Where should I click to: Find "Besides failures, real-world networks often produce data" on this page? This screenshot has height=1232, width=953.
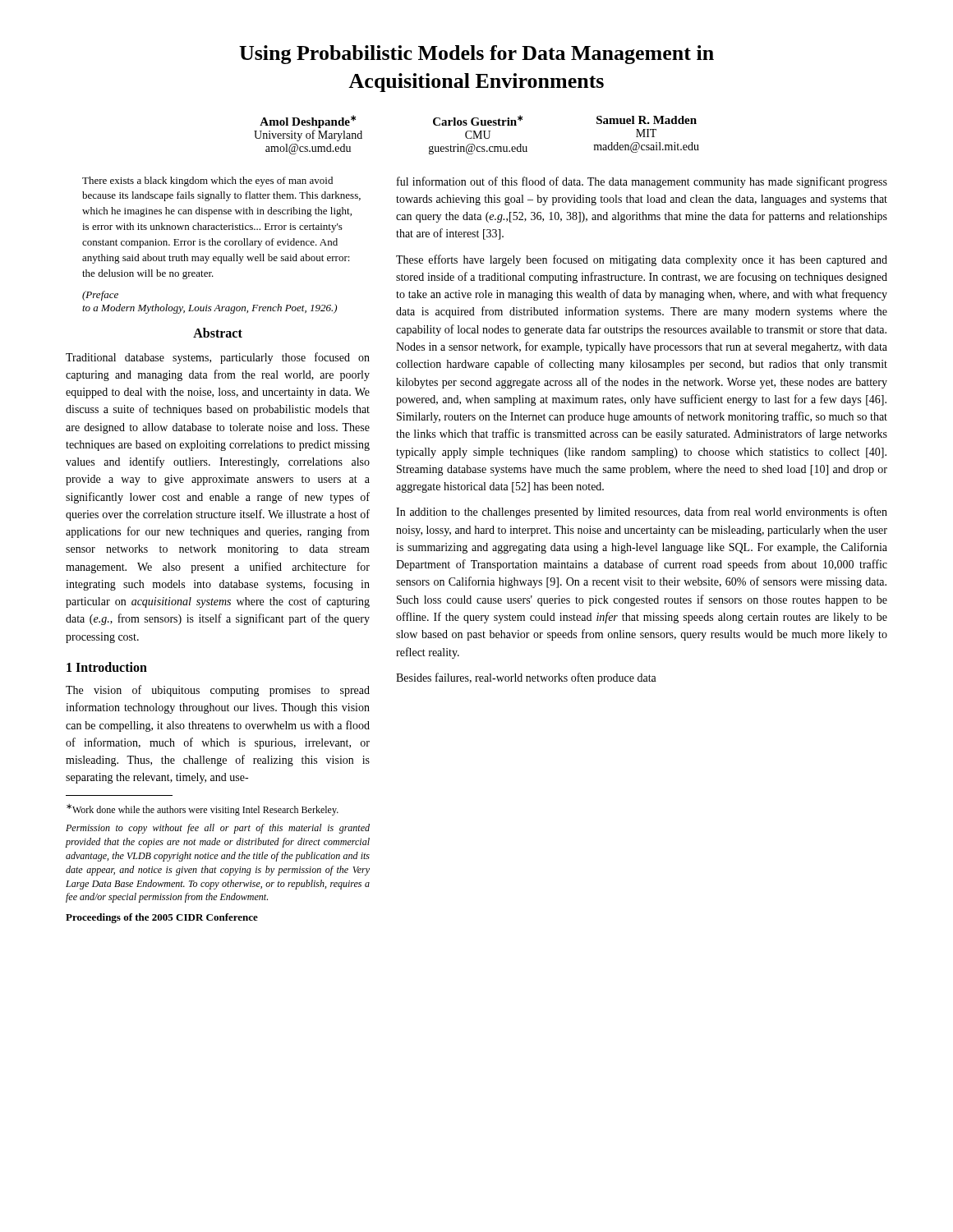526,678
